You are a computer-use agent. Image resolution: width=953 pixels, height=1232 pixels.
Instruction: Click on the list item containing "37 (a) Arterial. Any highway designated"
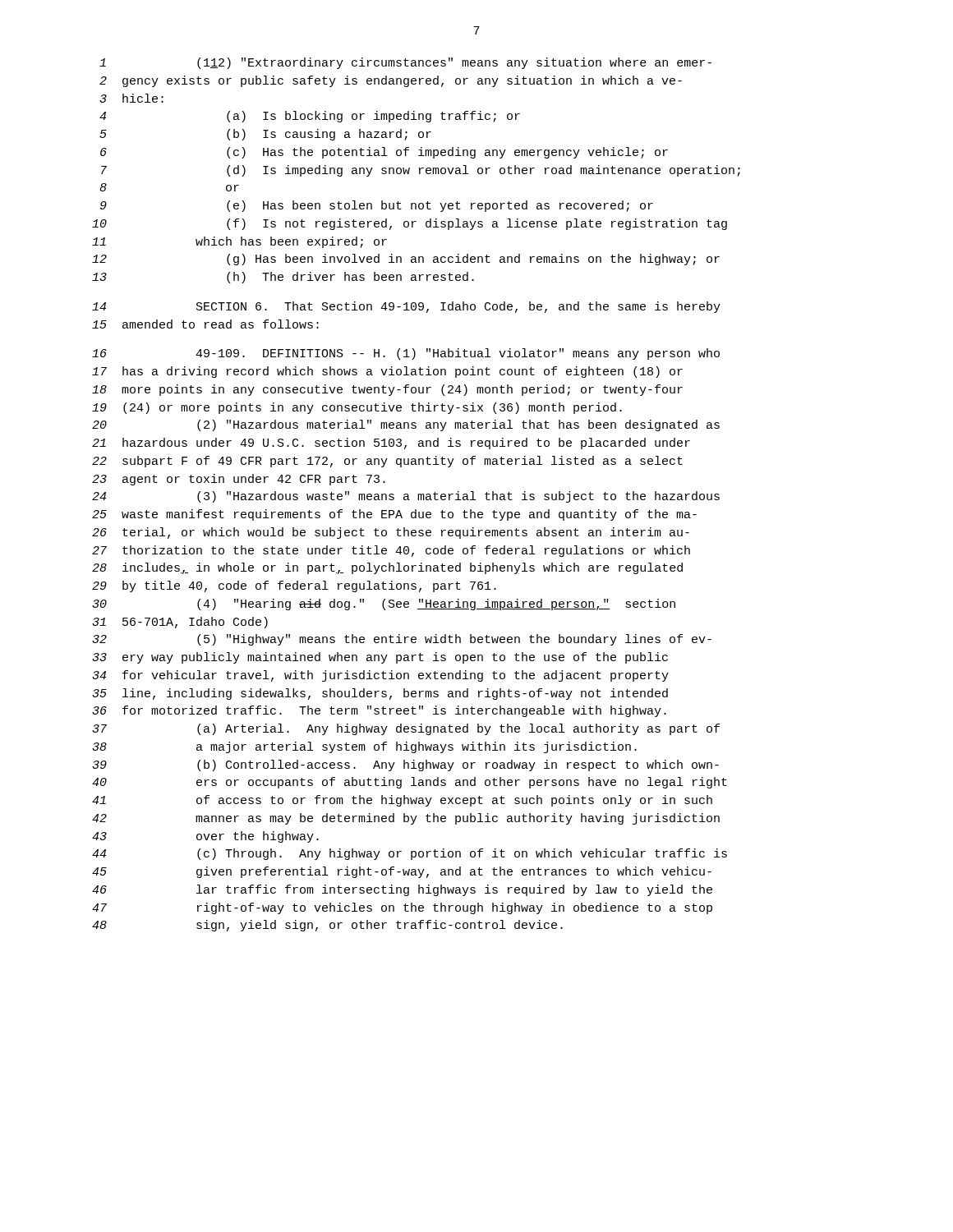click(x=476, y=739)
